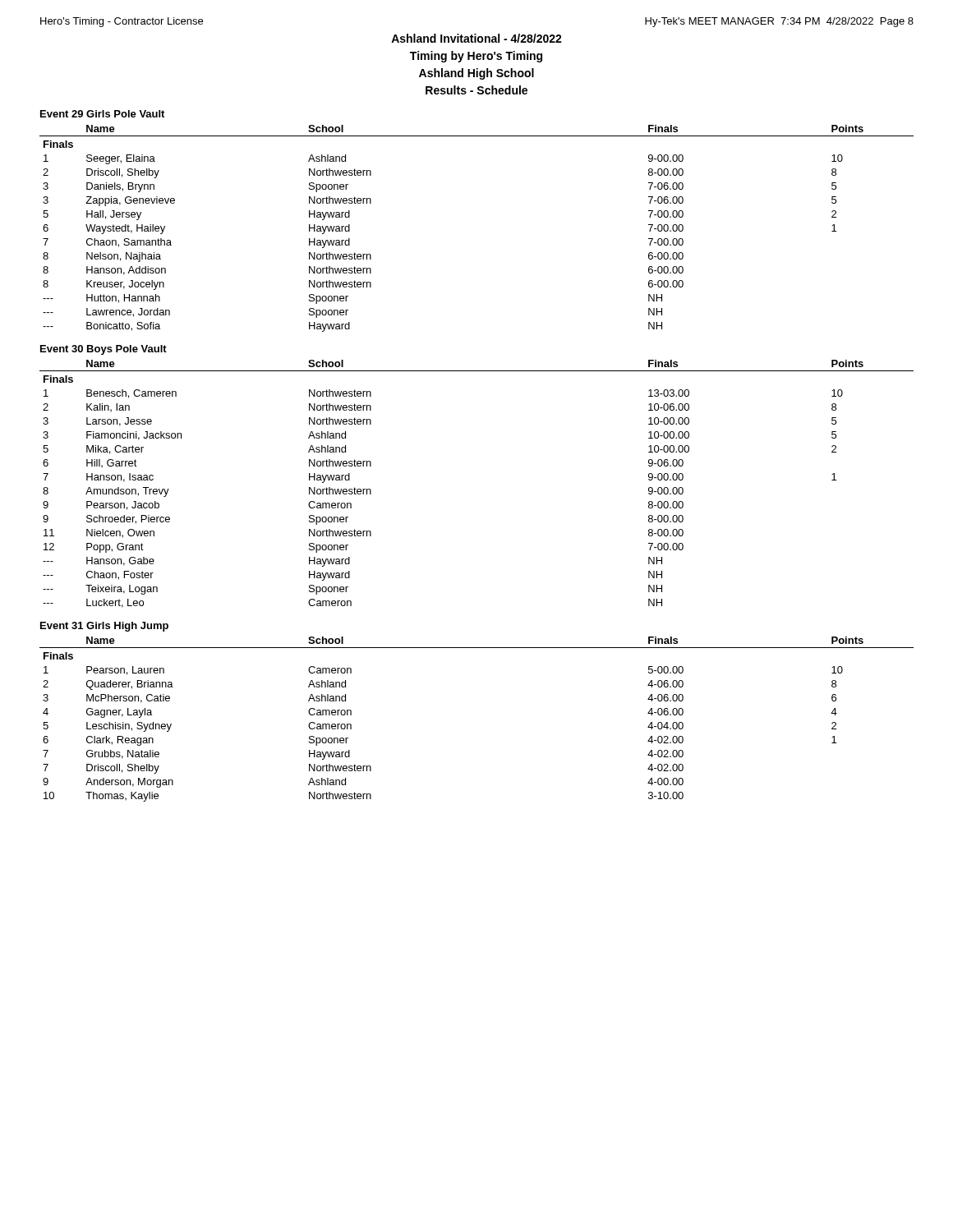This screenshot has height=1232, width=953.
Task: Find the title on this page that starts "Ashland Invitational - 4/28/2022 Timing by Hero's"
Action: tap(476, 64)
